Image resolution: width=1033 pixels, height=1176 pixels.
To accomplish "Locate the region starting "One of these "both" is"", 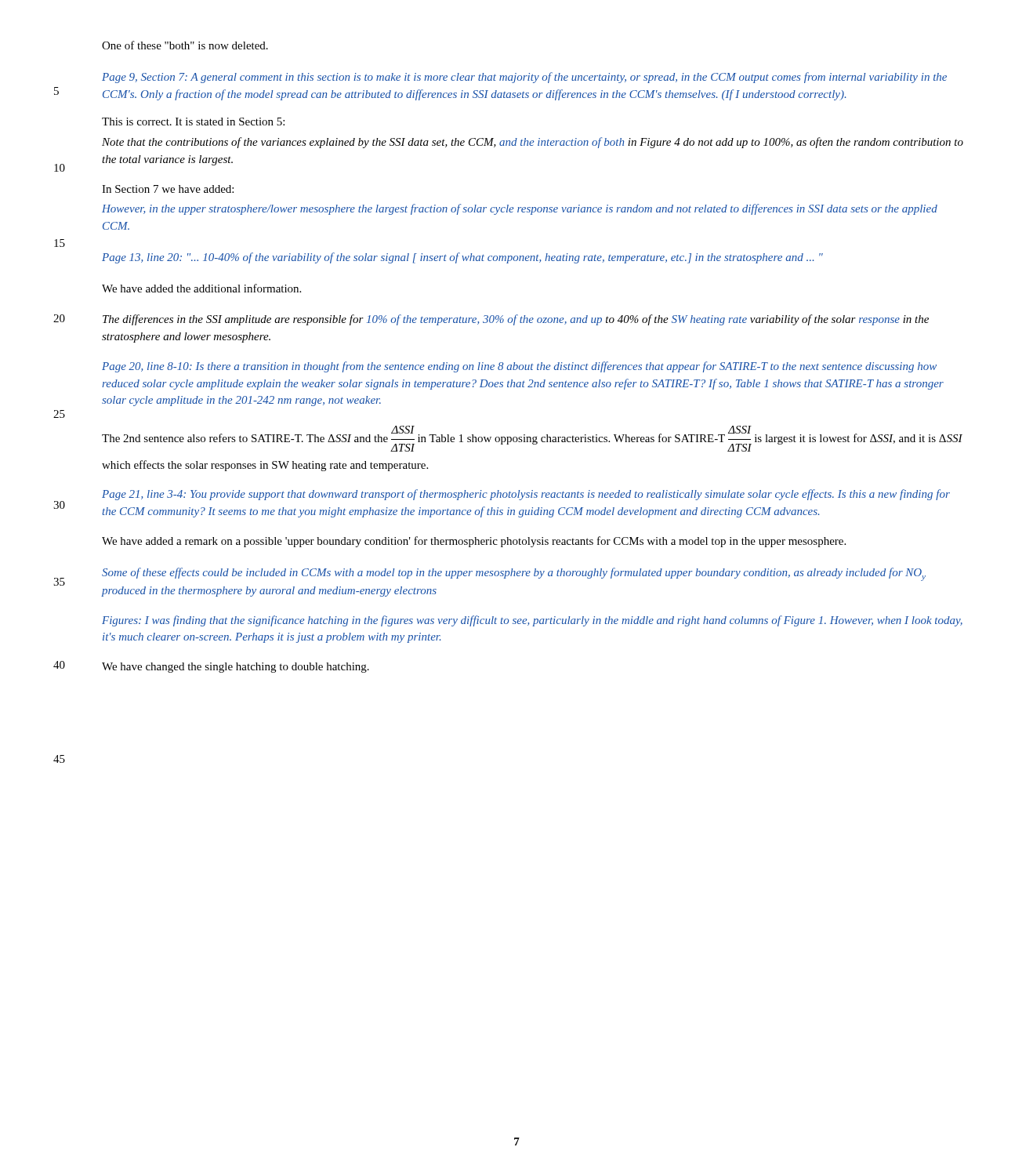I will pos(185,45).
